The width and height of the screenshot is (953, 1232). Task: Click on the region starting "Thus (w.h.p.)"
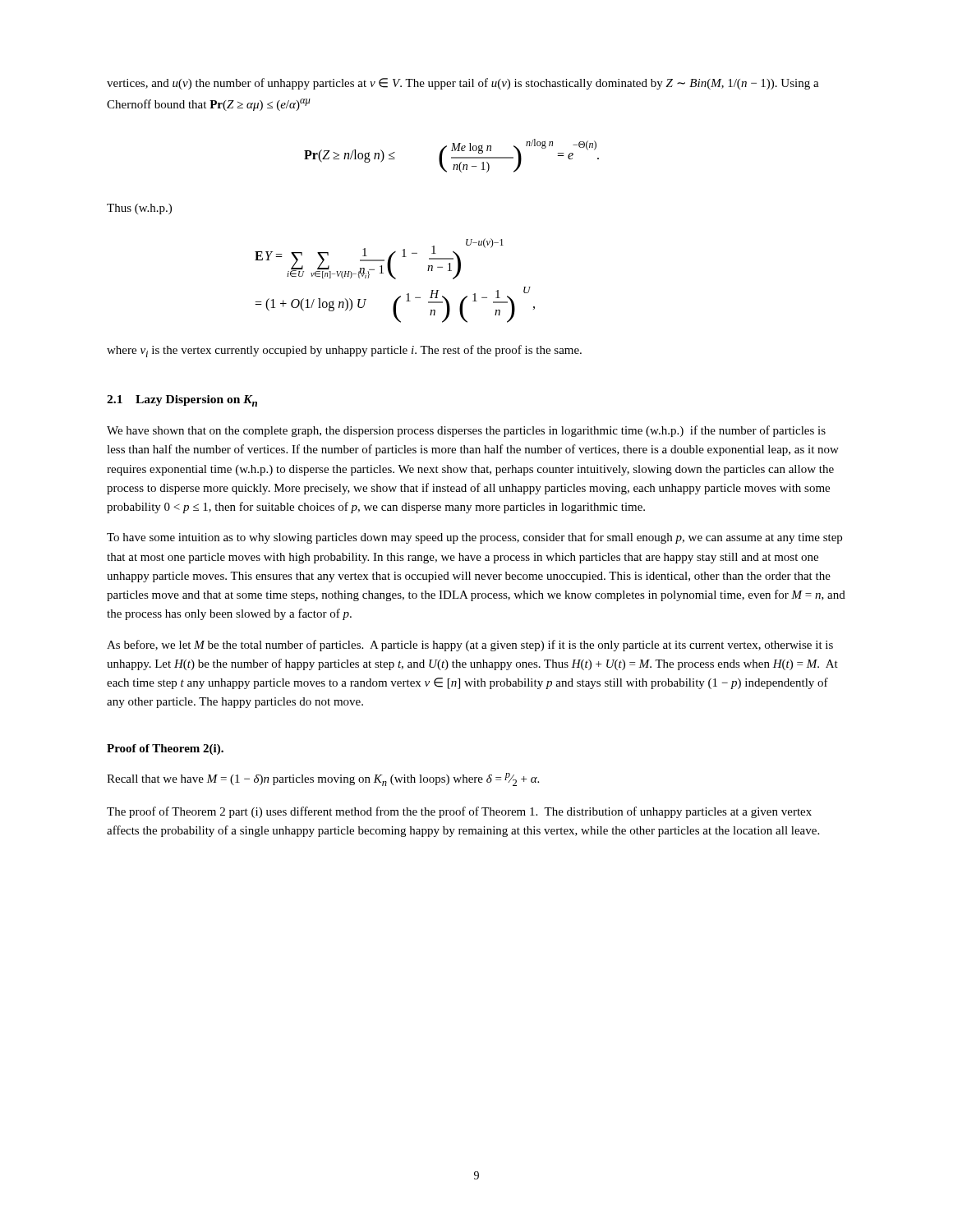point(140,207)
